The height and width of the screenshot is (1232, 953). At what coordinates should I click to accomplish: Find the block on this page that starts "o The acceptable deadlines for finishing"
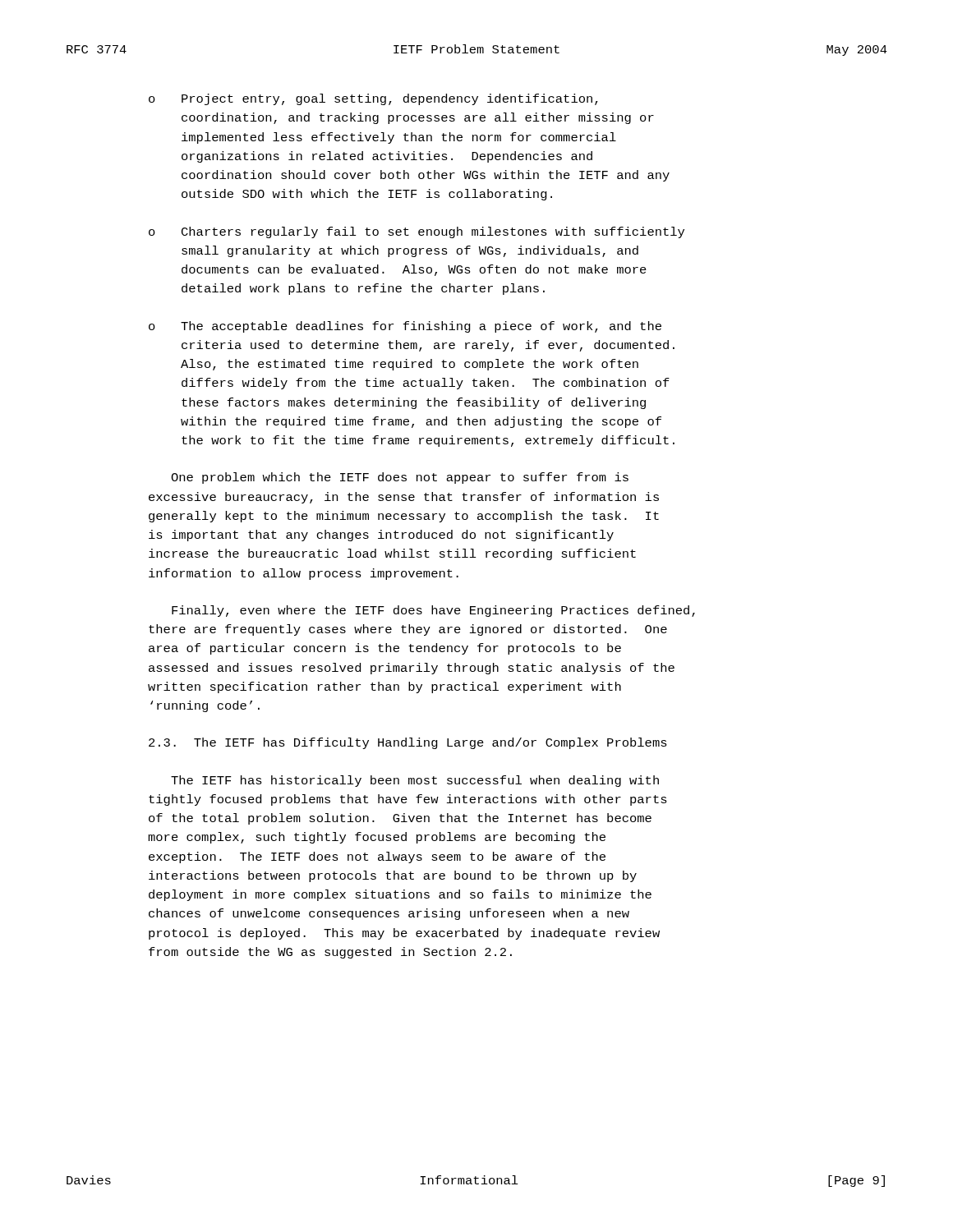point(497,384)
